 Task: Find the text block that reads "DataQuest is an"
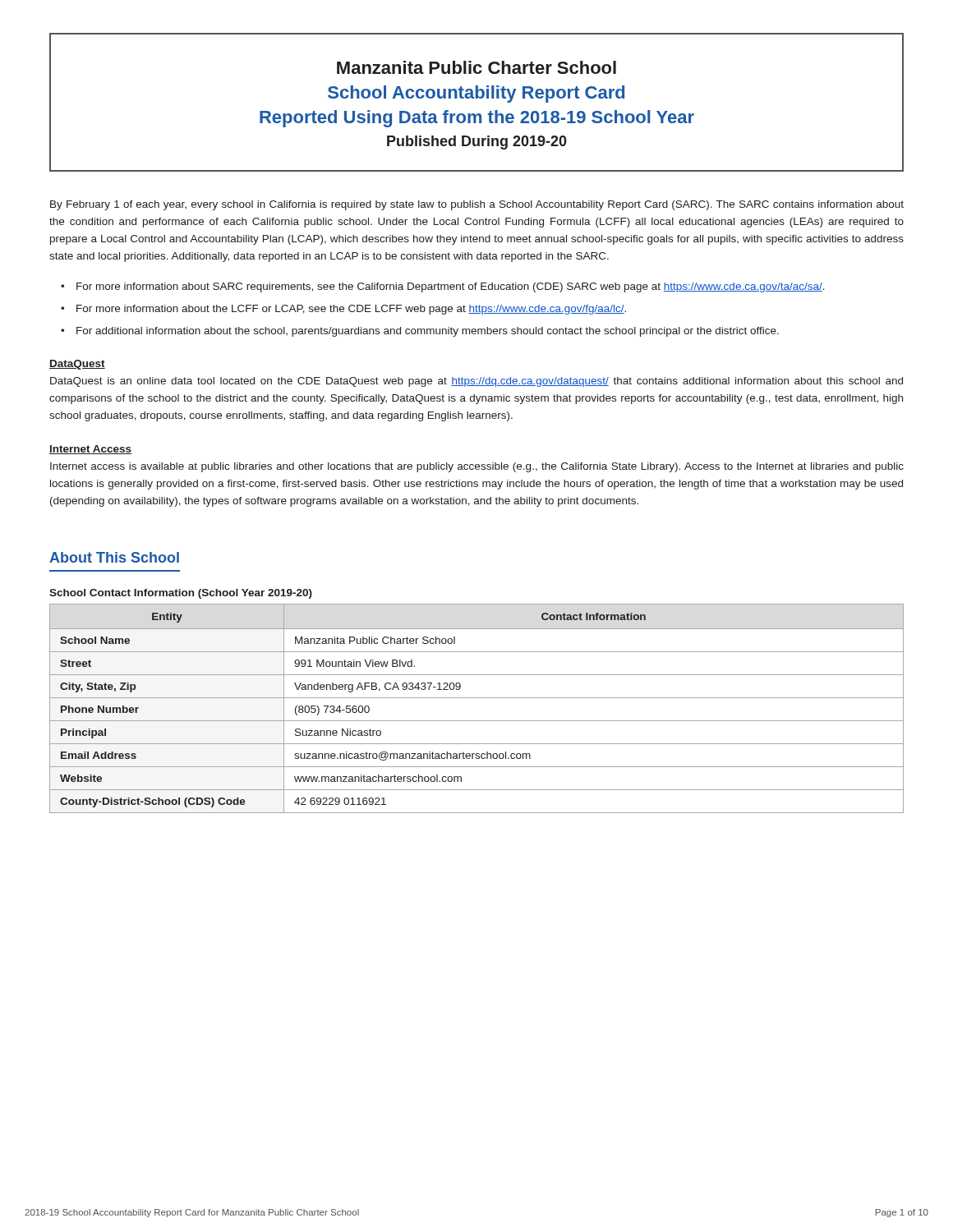tap(476, 398)
